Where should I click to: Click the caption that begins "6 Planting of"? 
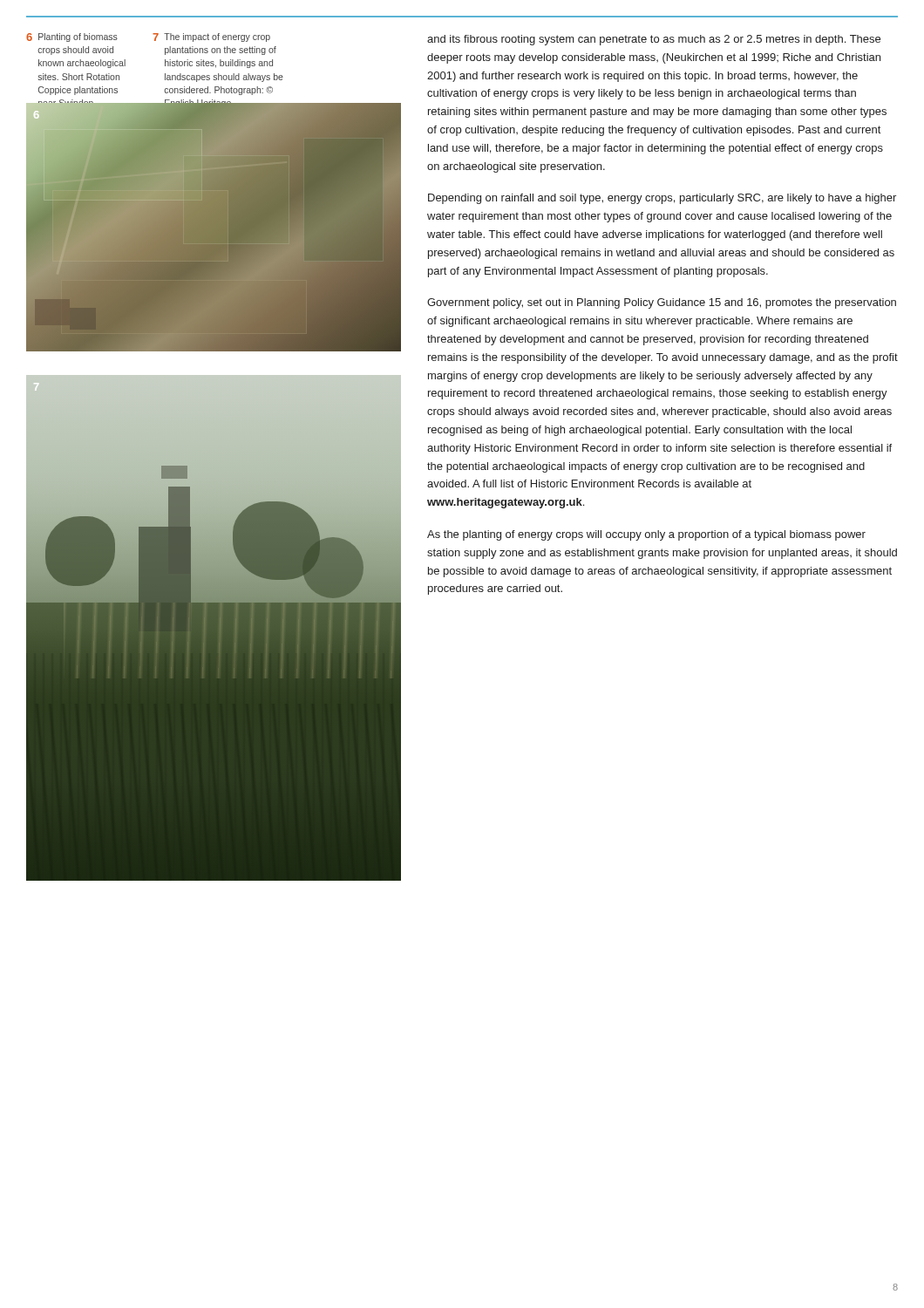tap(81, 117)
